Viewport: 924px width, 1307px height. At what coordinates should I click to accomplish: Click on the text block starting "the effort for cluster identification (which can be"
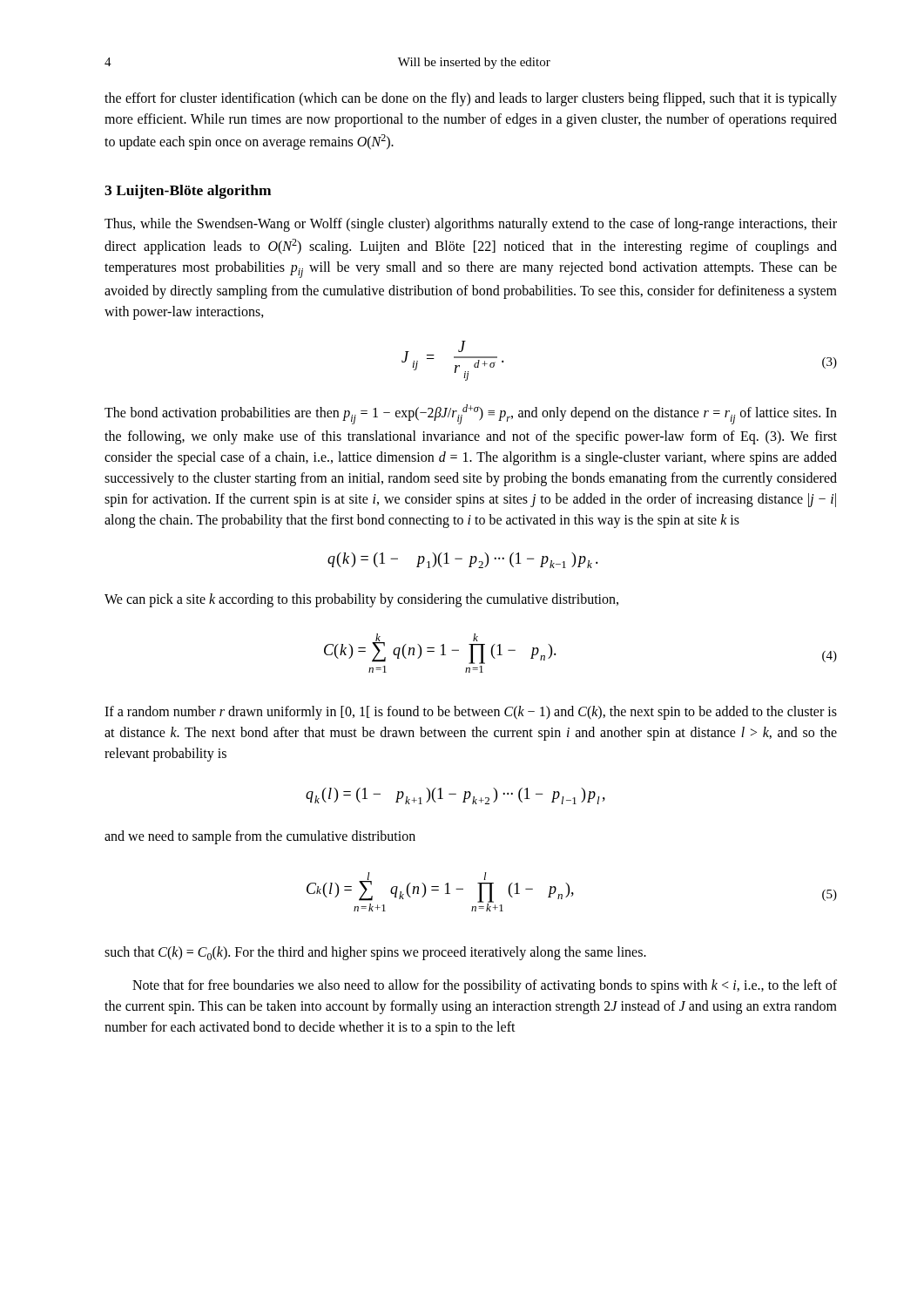[x=471, y=120]
